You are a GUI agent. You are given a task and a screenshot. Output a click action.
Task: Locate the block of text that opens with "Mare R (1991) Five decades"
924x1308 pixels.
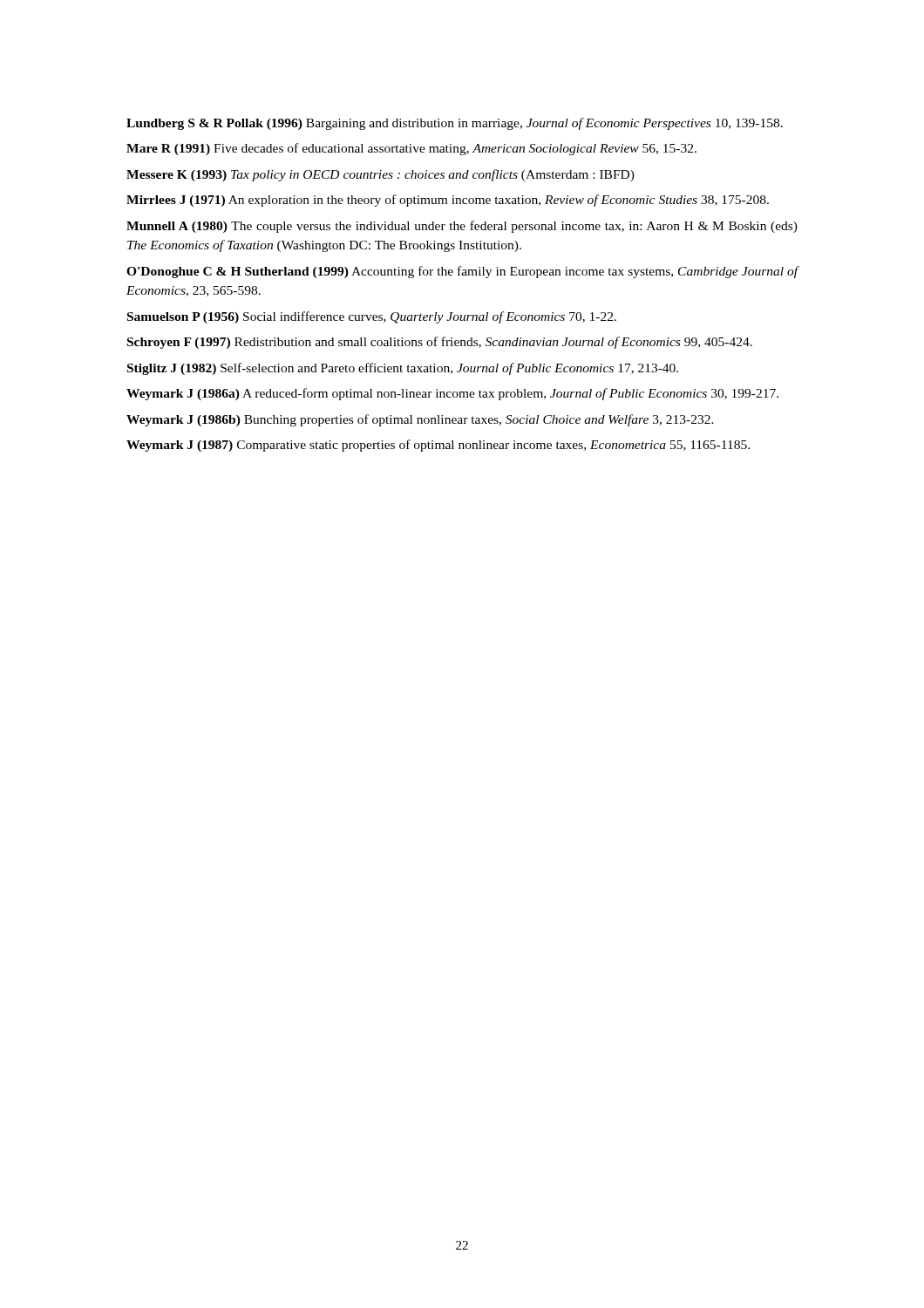(x=462, y=149)
